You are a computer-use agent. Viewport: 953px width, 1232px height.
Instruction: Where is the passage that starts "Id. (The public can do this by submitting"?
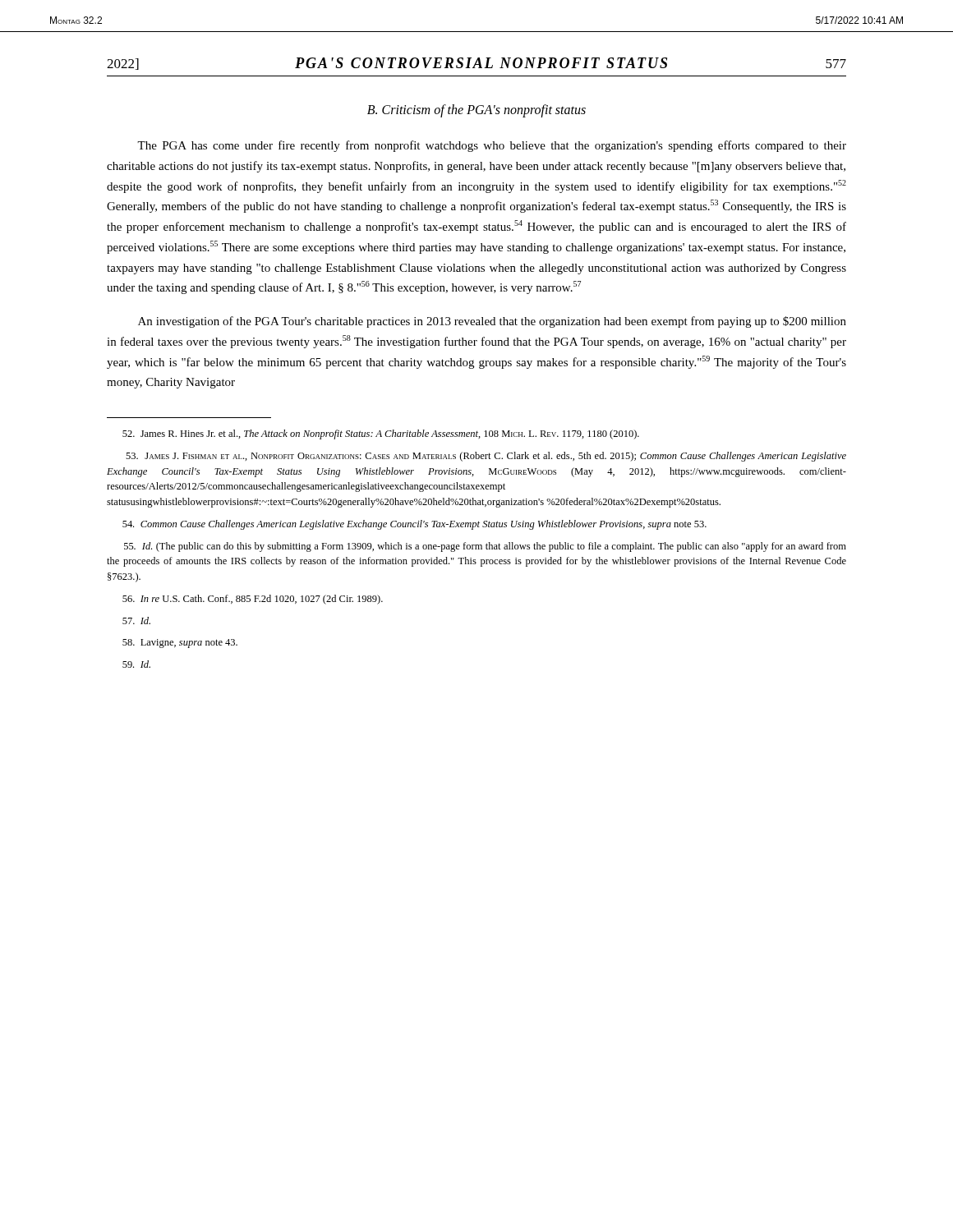point(476,561)
